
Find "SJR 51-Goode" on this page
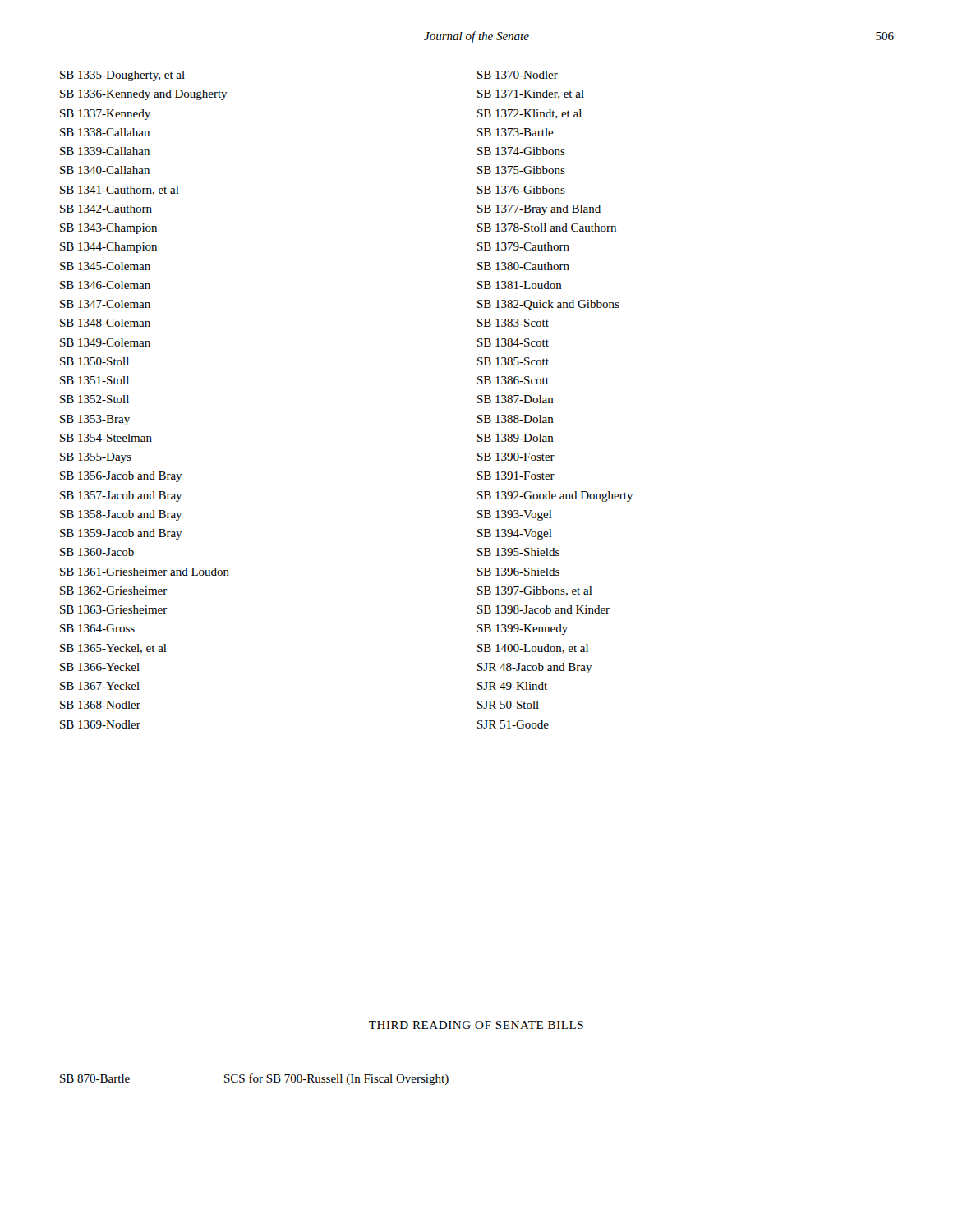[513, 724]
